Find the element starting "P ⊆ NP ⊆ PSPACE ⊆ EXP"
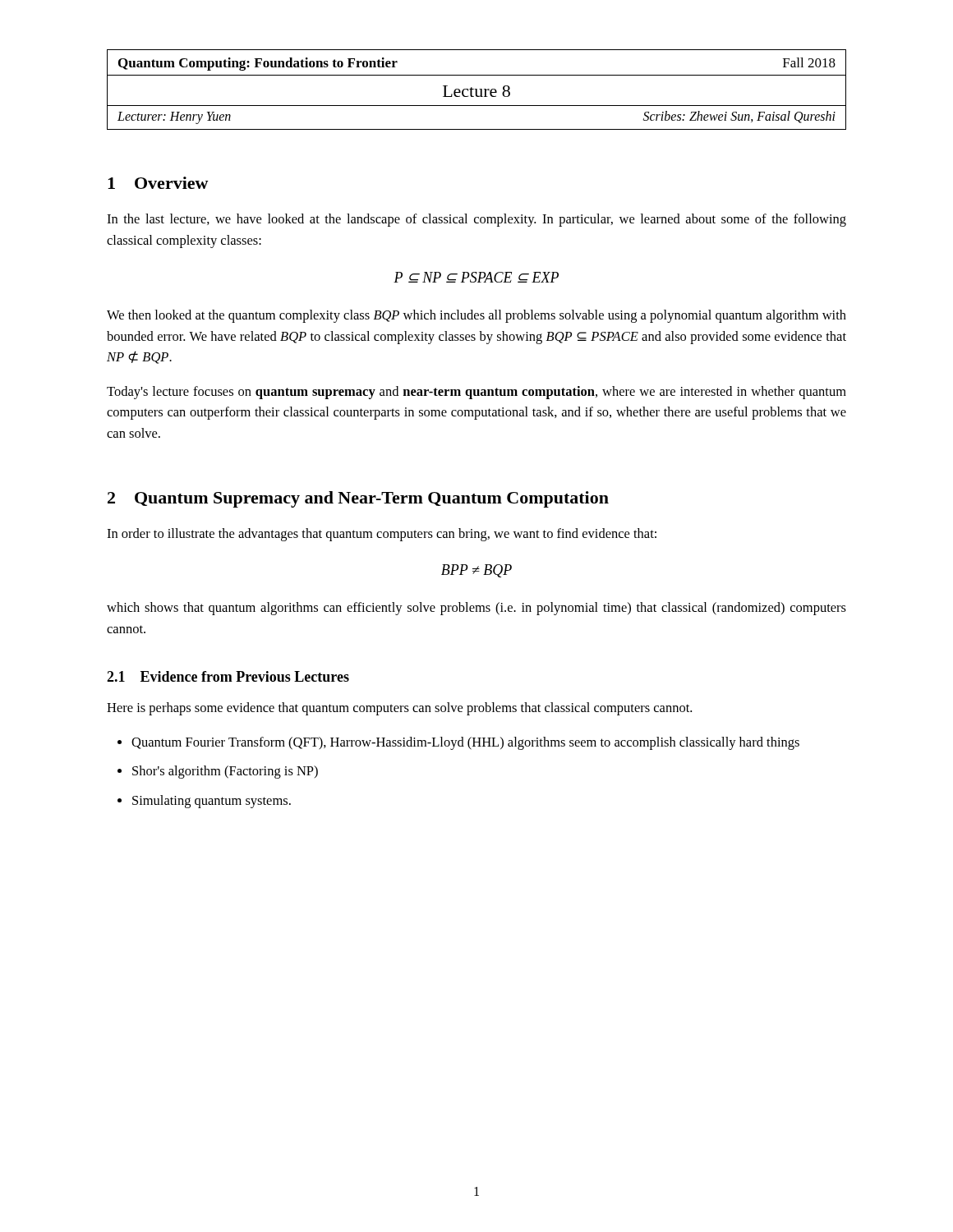The height and width of the screenshot is (1232, 953). (x=476, y=278)
